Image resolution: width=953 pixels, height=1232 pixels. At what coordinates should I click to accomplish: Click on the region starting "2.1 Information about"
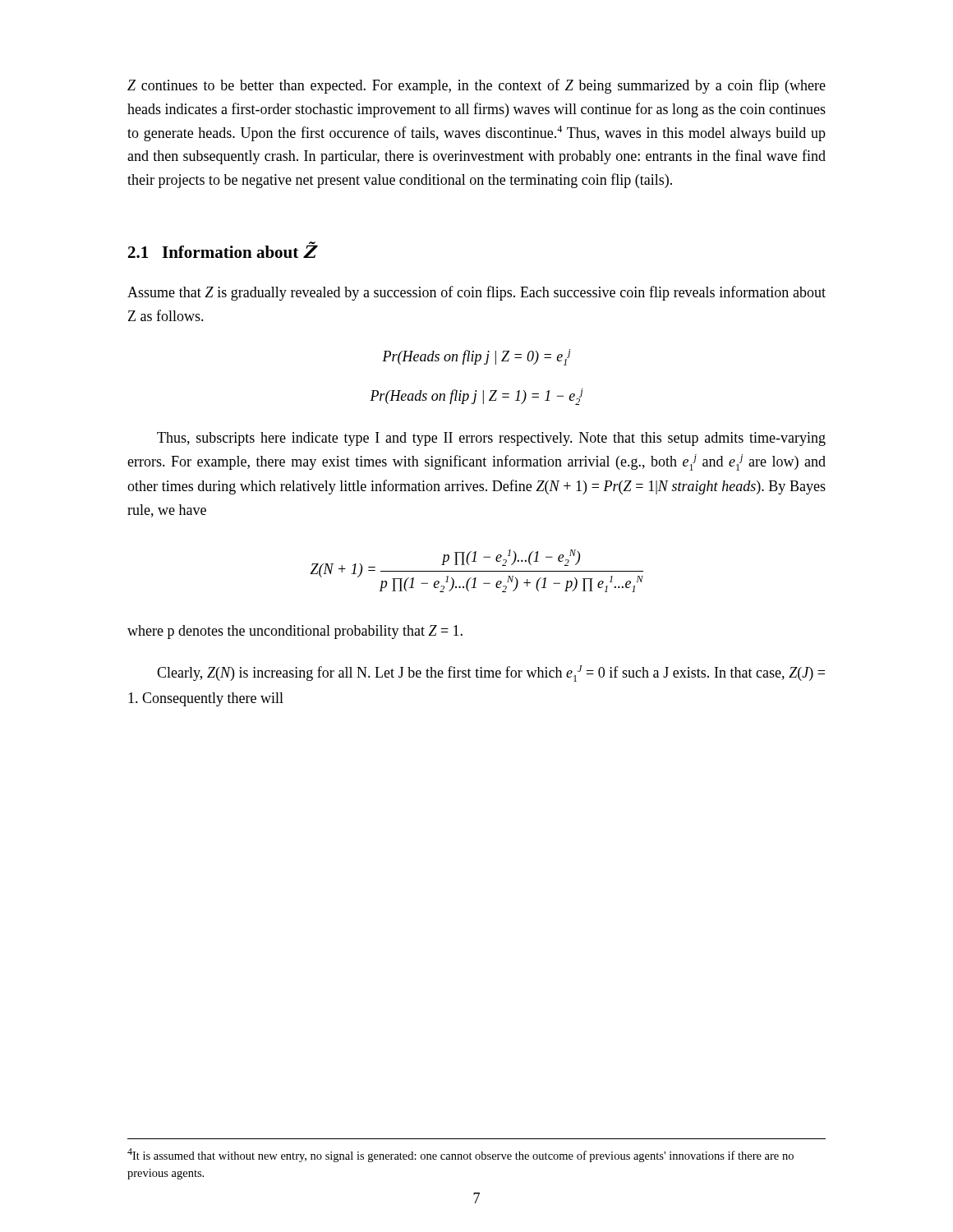click(x=221, y=252)
